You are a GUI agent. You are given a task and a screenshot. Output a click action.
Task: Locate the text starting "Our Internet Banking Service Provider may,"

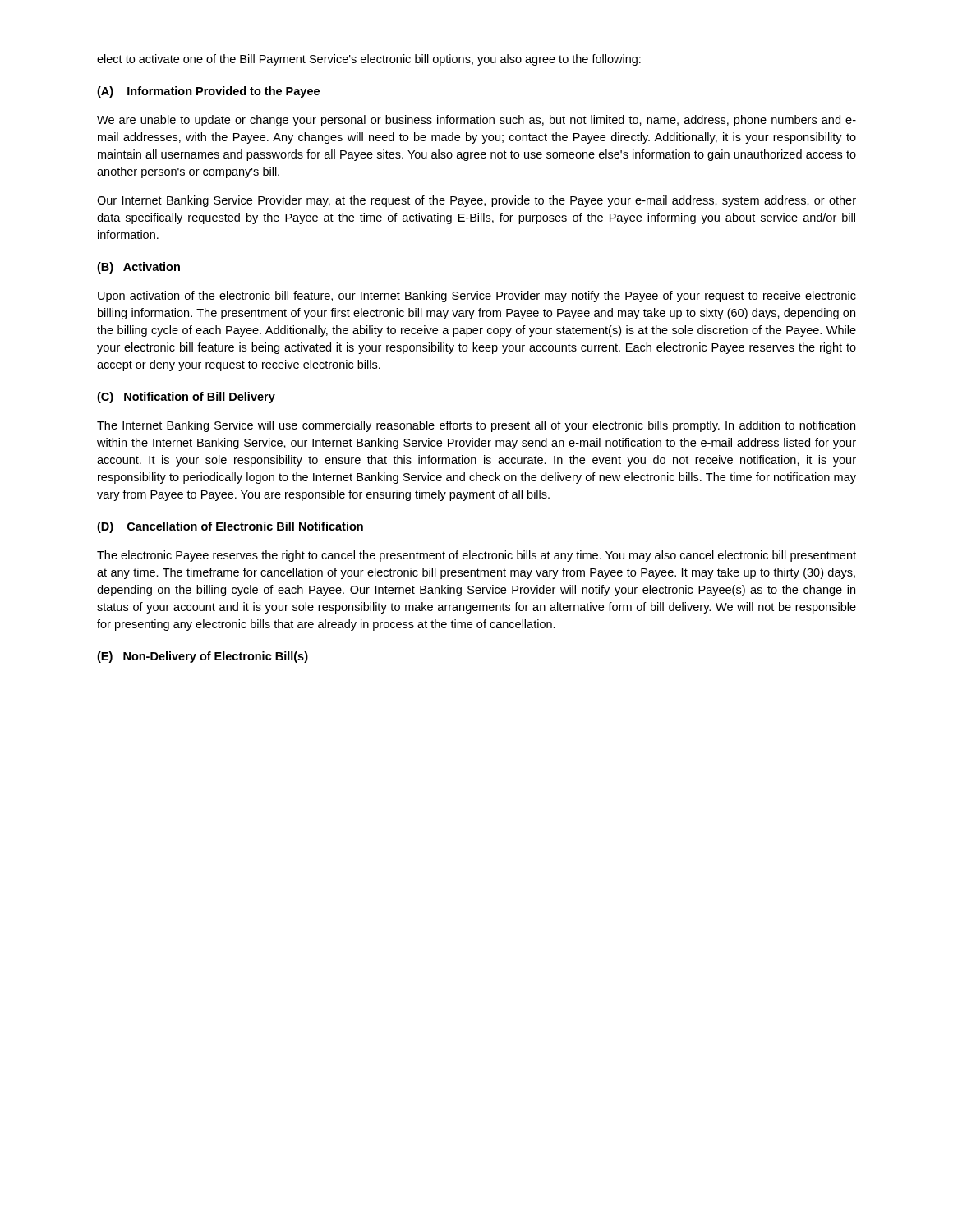[476, 218]
